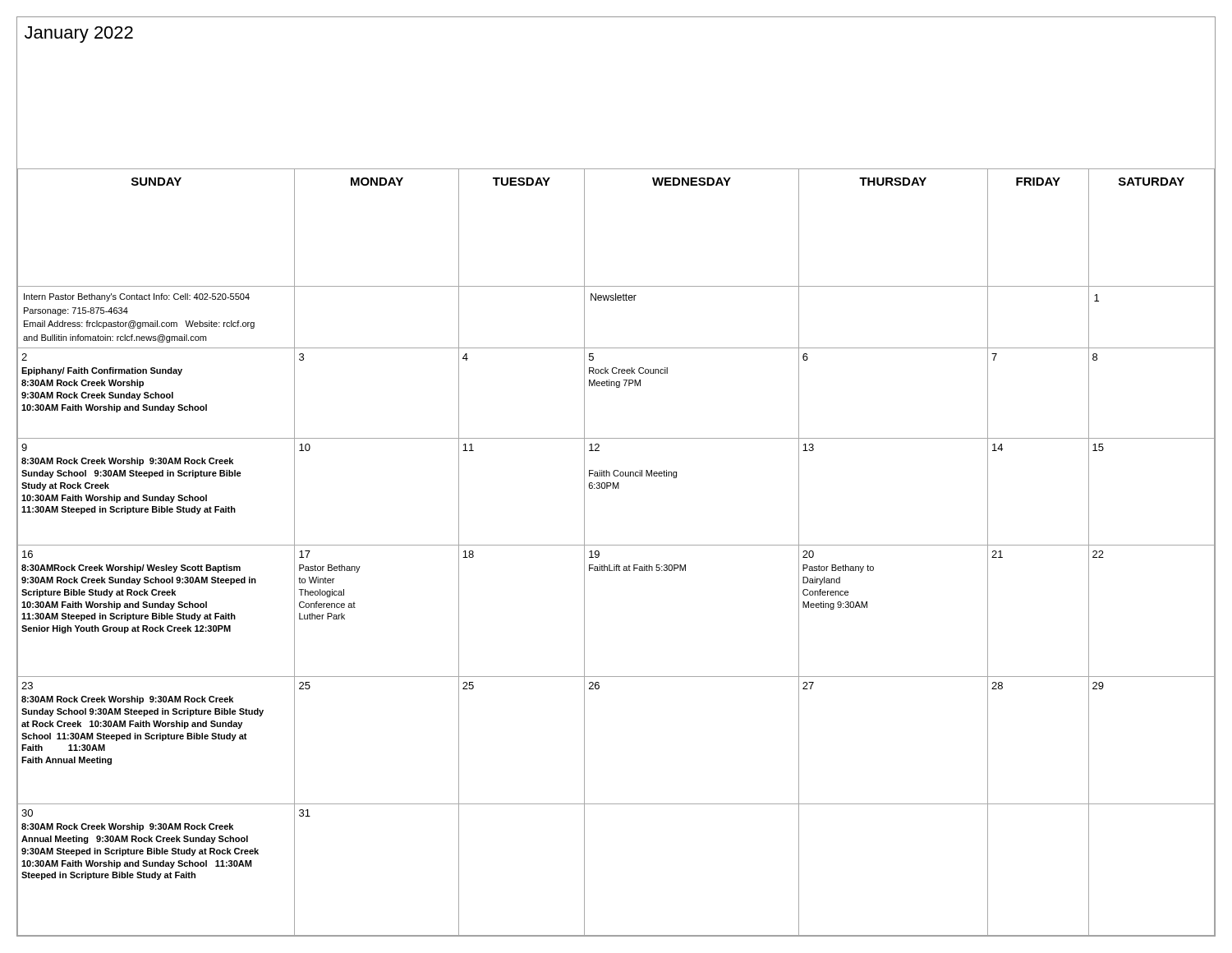Select the text with the text "12 Faiith Council Meeting6:30PM"
1232x953 pixels.
click(x=594, y=447)
